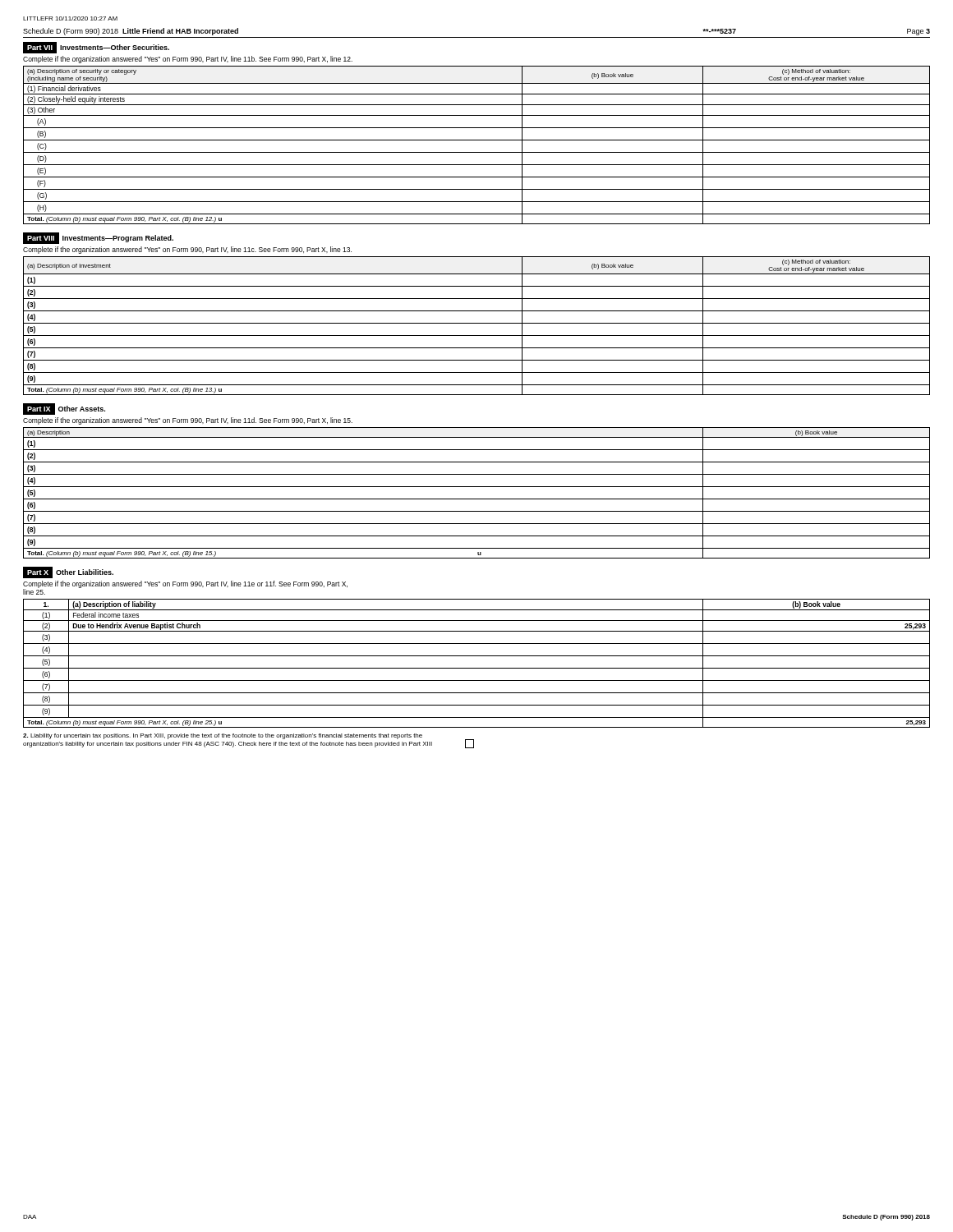Select the section header with the text "Part X Other Liabilities."
The height and width of the screenshot is (1232, 953).
tap(68, 572)
